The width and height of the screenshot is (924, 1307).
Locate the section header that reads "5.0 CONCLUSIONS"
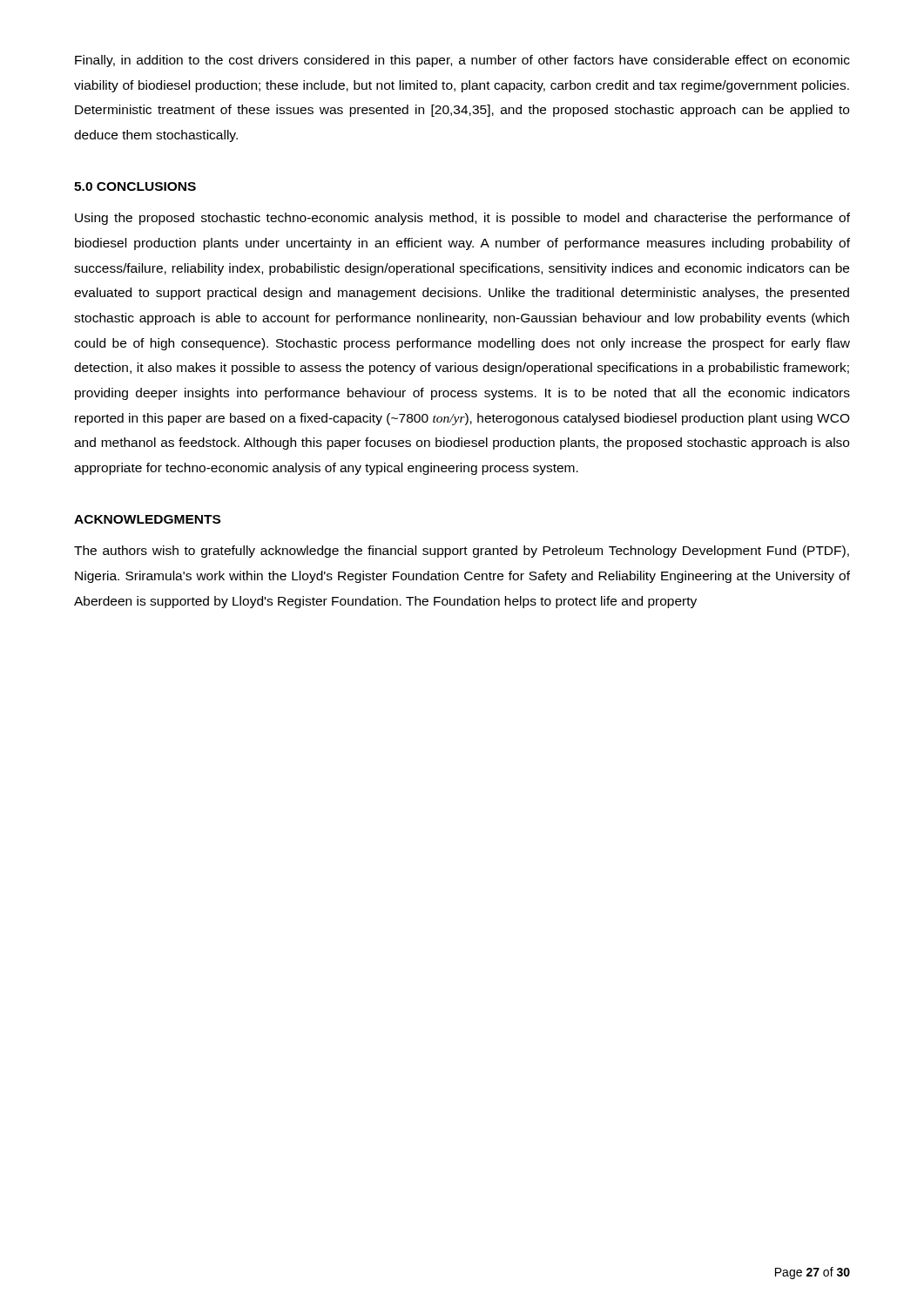pyautogui.click(x=135, y=186)
